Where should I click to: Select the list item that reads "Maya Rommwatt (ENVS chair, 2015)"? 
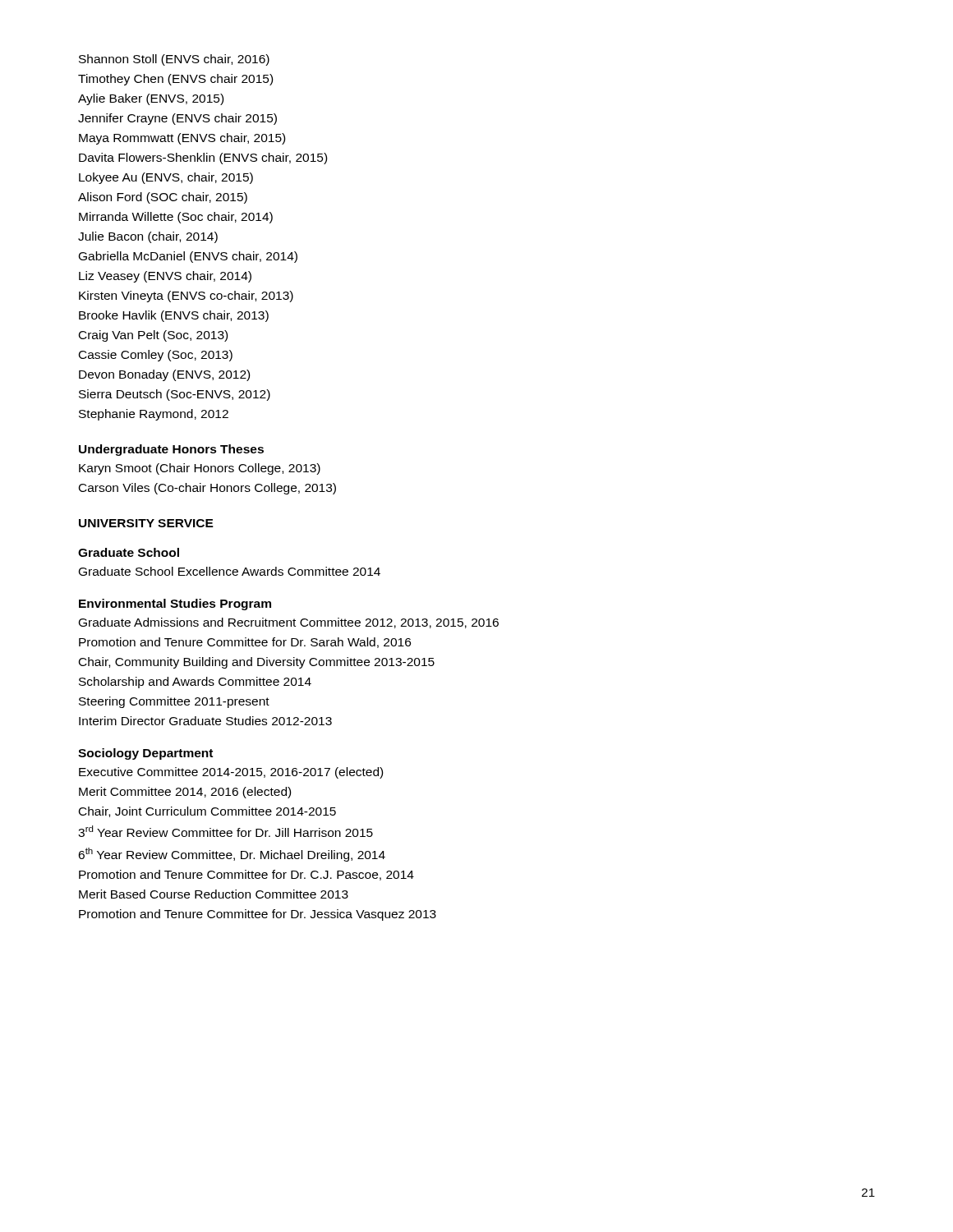(182, 138)
